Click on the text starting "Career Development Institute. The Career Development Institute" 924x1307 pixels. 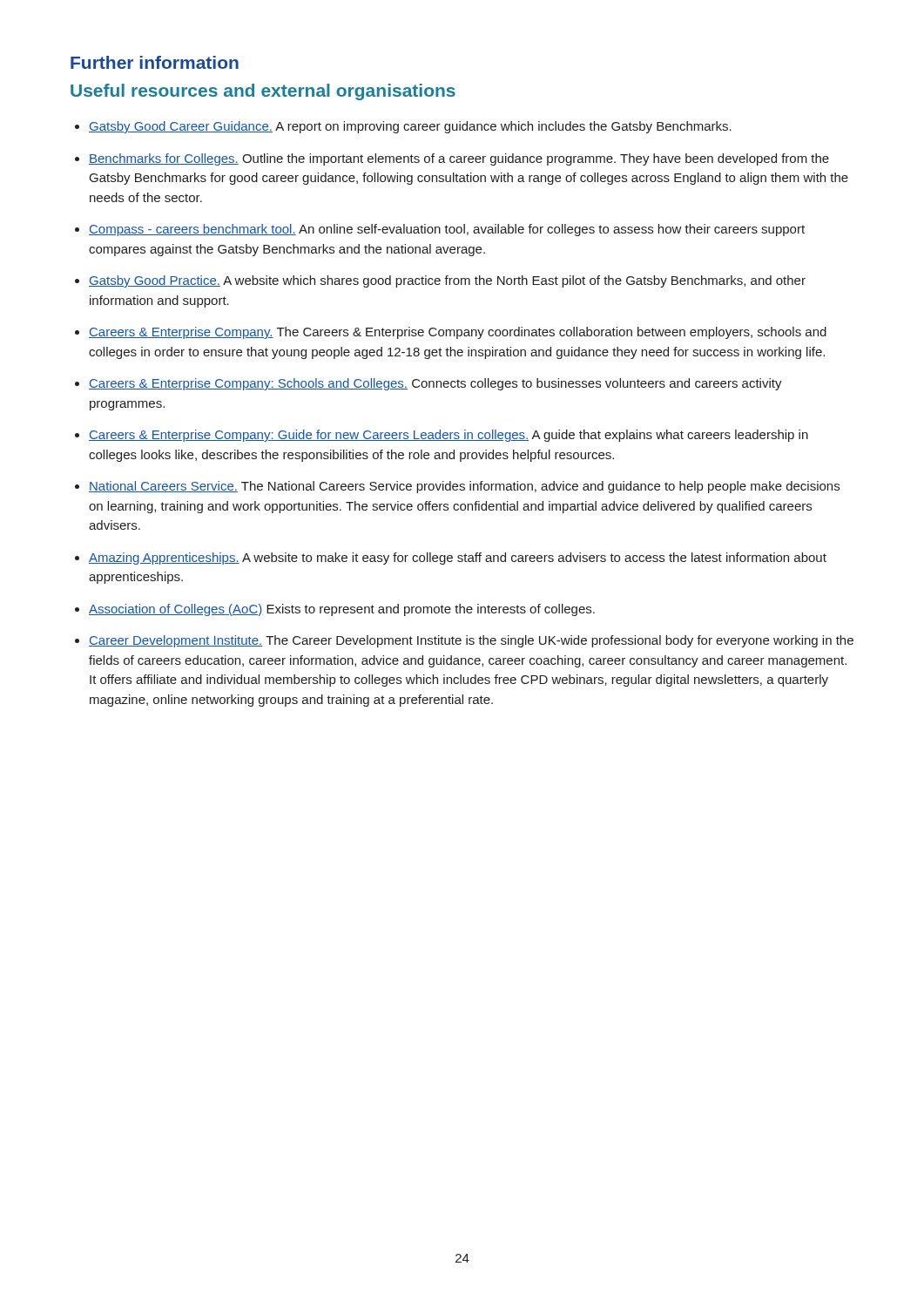(x=471, y=669)
